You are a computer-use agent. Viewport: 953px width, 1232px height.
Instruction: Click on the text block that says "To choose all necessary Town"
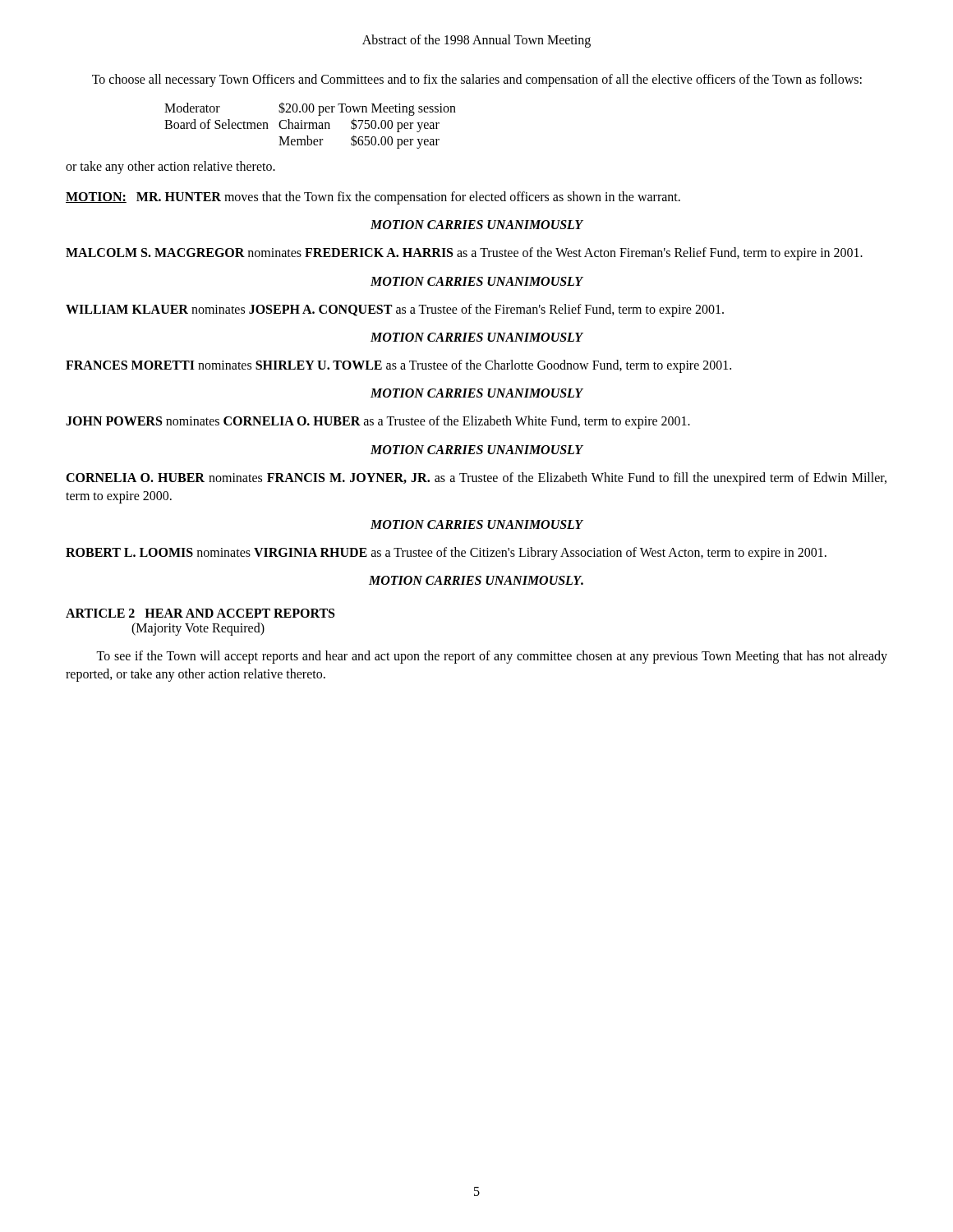tap(464, 79)
